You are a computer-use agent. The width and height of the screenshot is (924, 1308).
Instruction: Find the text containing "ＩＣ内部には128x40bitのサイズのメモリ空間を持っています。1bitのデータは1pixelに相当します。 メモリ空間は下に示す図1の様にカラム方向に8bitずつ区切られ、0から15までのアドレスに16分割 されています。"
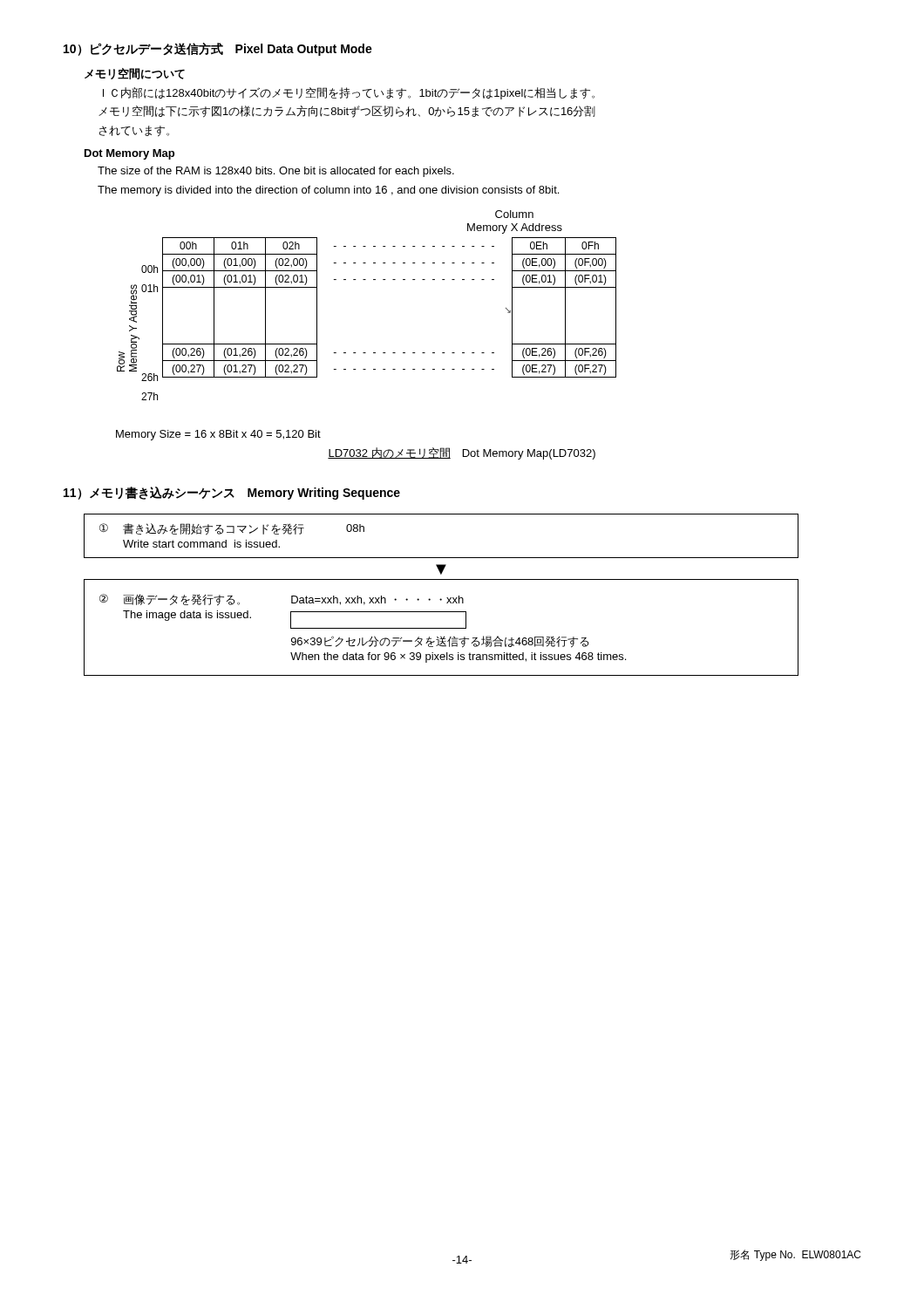350,112
